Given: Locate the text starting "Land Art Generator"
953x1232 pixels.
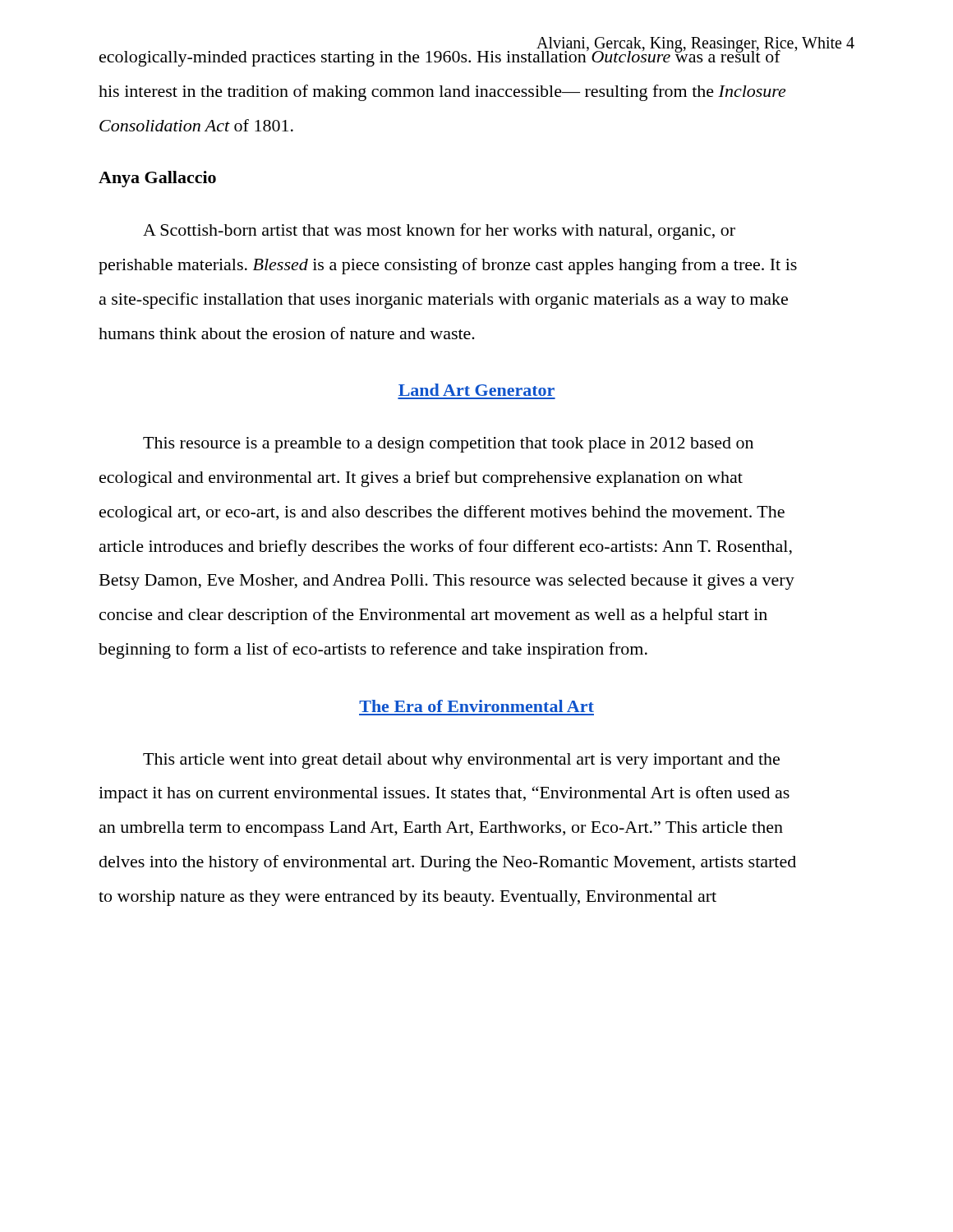Looking at the screenshot, I should click(x=476, y=390).
